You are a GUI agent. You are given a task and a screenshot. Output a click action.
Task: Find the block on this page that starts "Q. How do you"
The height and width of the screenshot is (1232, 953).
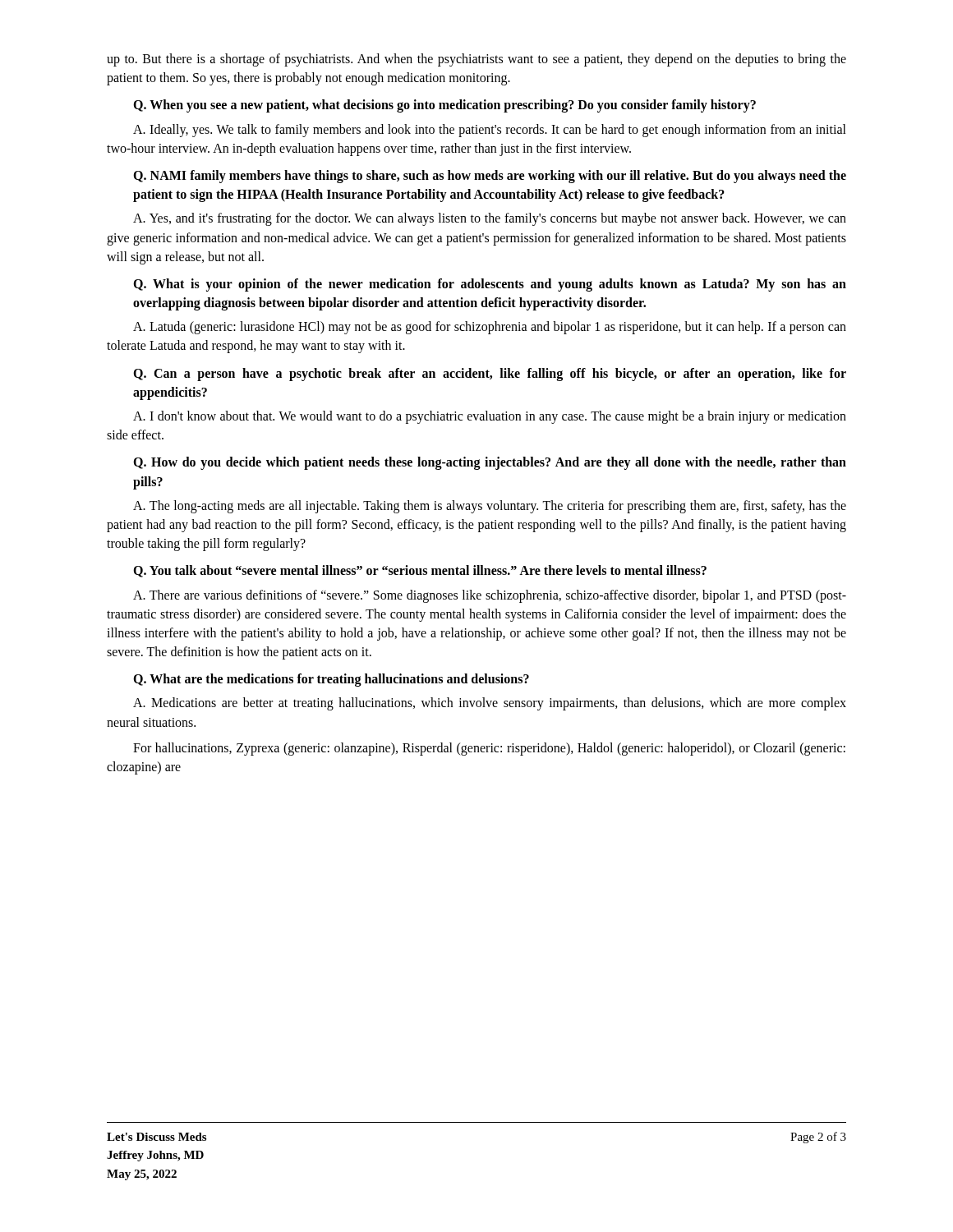490,472
